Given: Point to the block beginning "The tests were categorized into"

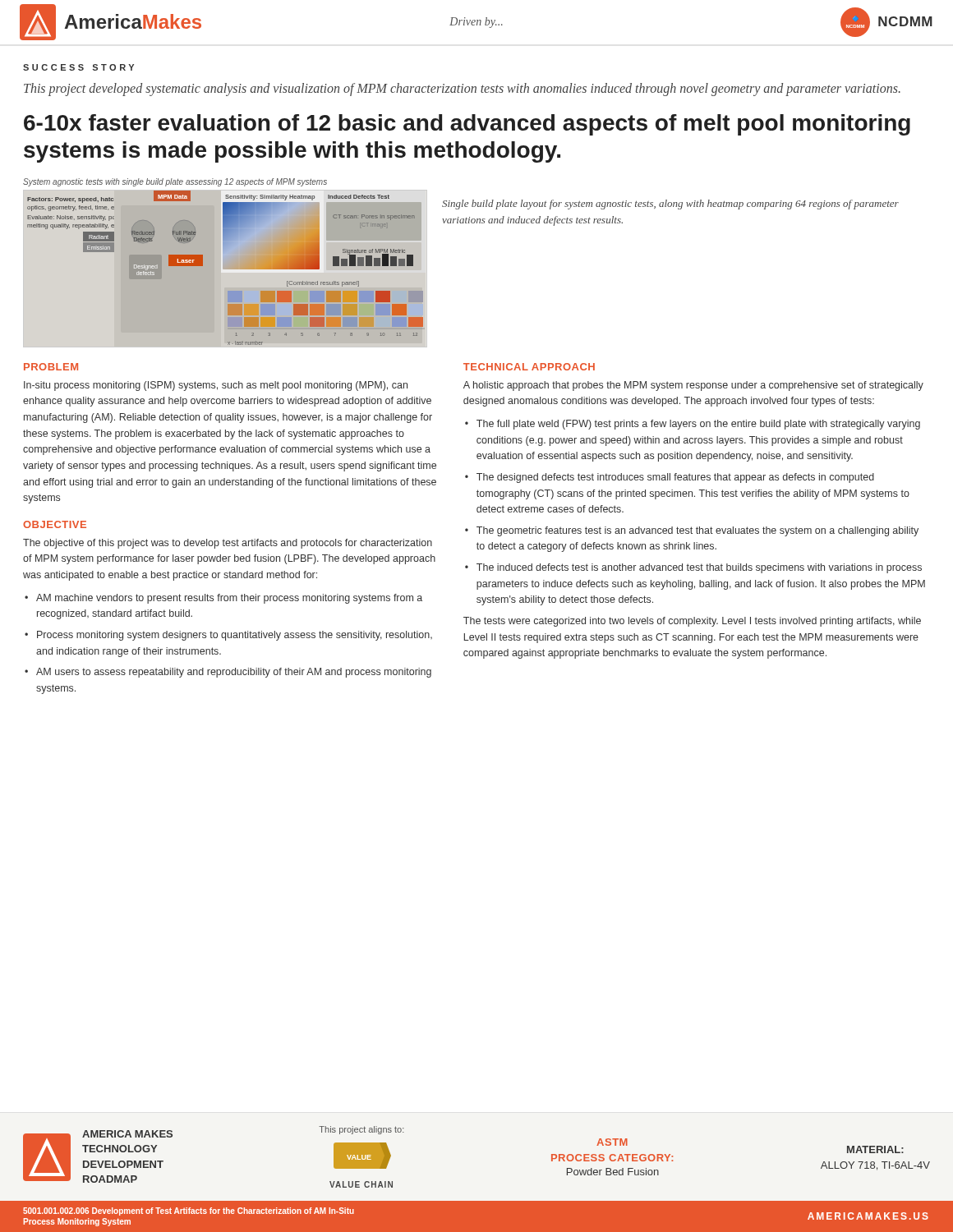Looking at the screenshot, I should point(692,637).
